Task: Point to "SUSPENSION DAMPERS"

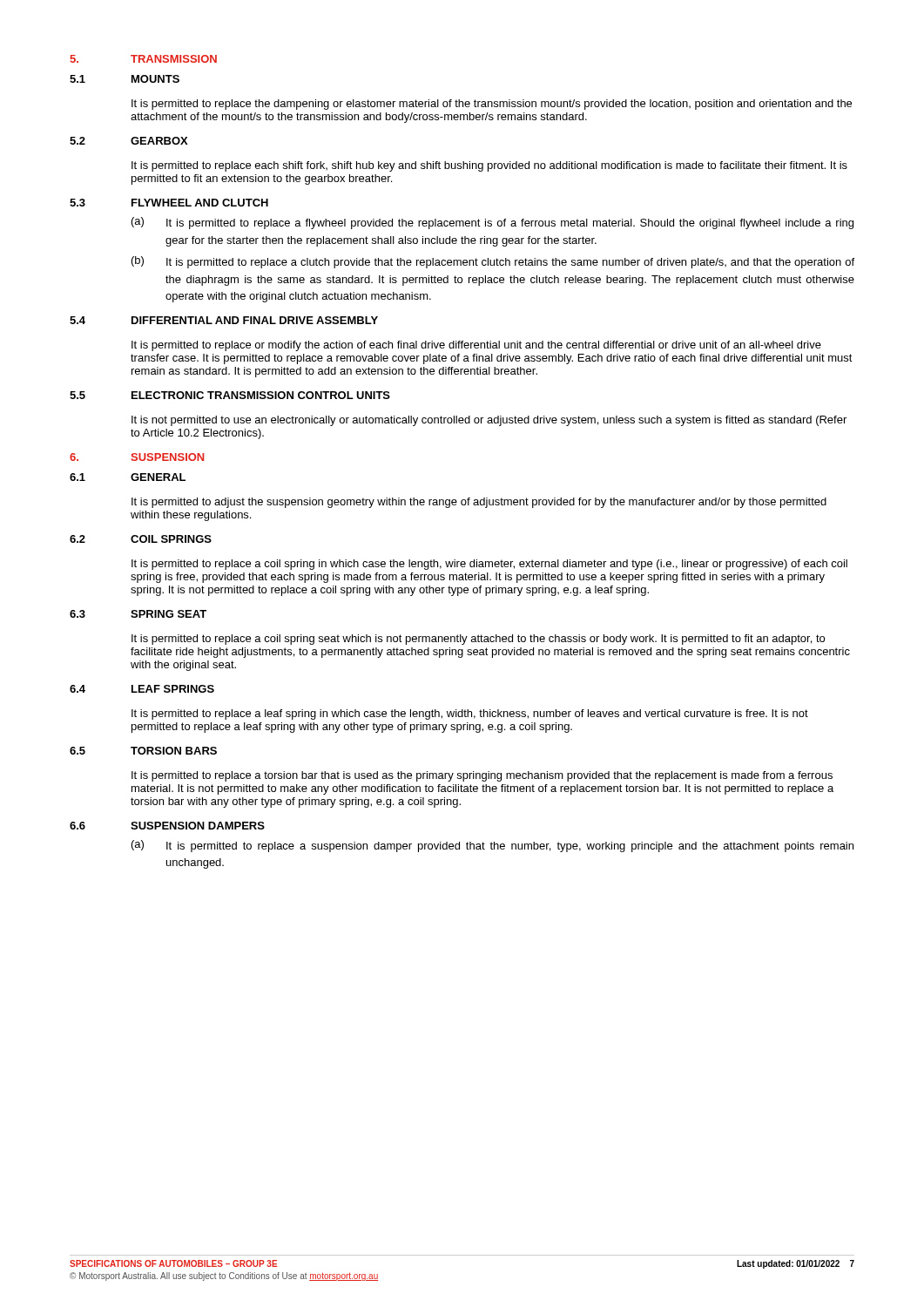Action: coord(198,825)
